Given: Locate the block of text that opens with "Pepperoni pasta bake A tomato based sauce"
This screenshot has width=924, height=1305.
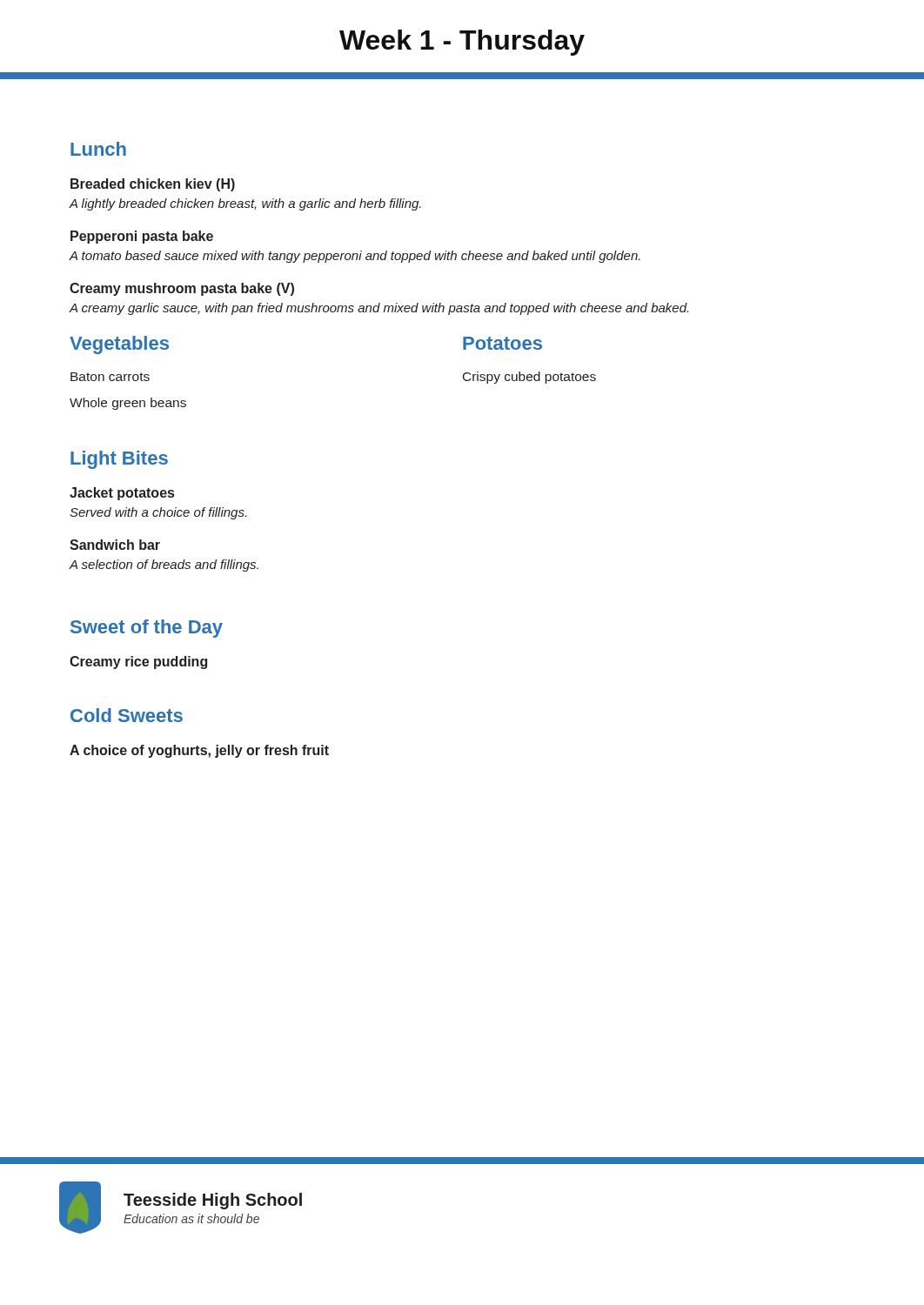Looking at the screenshot, I should [462, 247].
